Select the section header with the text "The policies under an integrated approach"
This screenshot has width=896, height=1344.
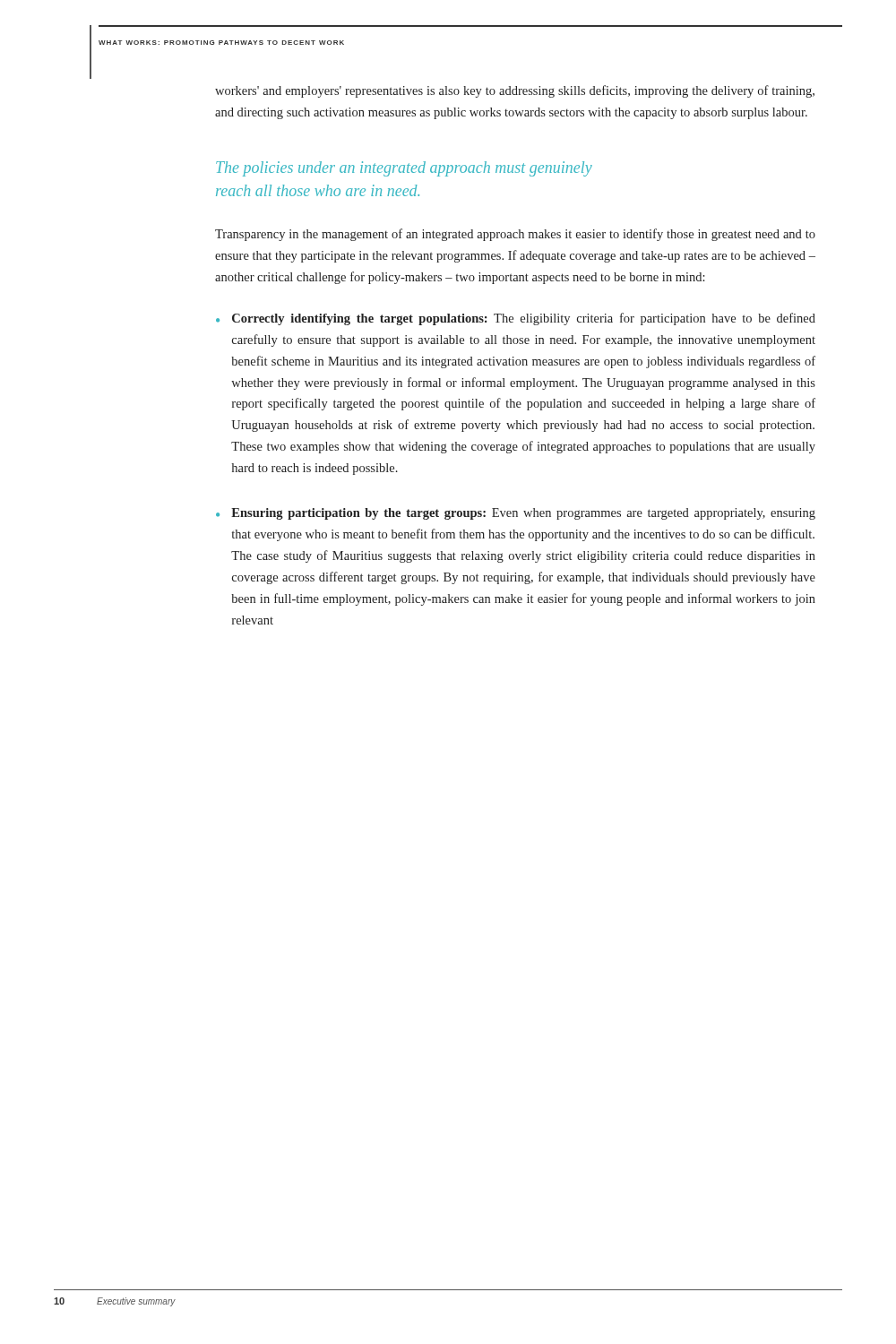(404, 179)
